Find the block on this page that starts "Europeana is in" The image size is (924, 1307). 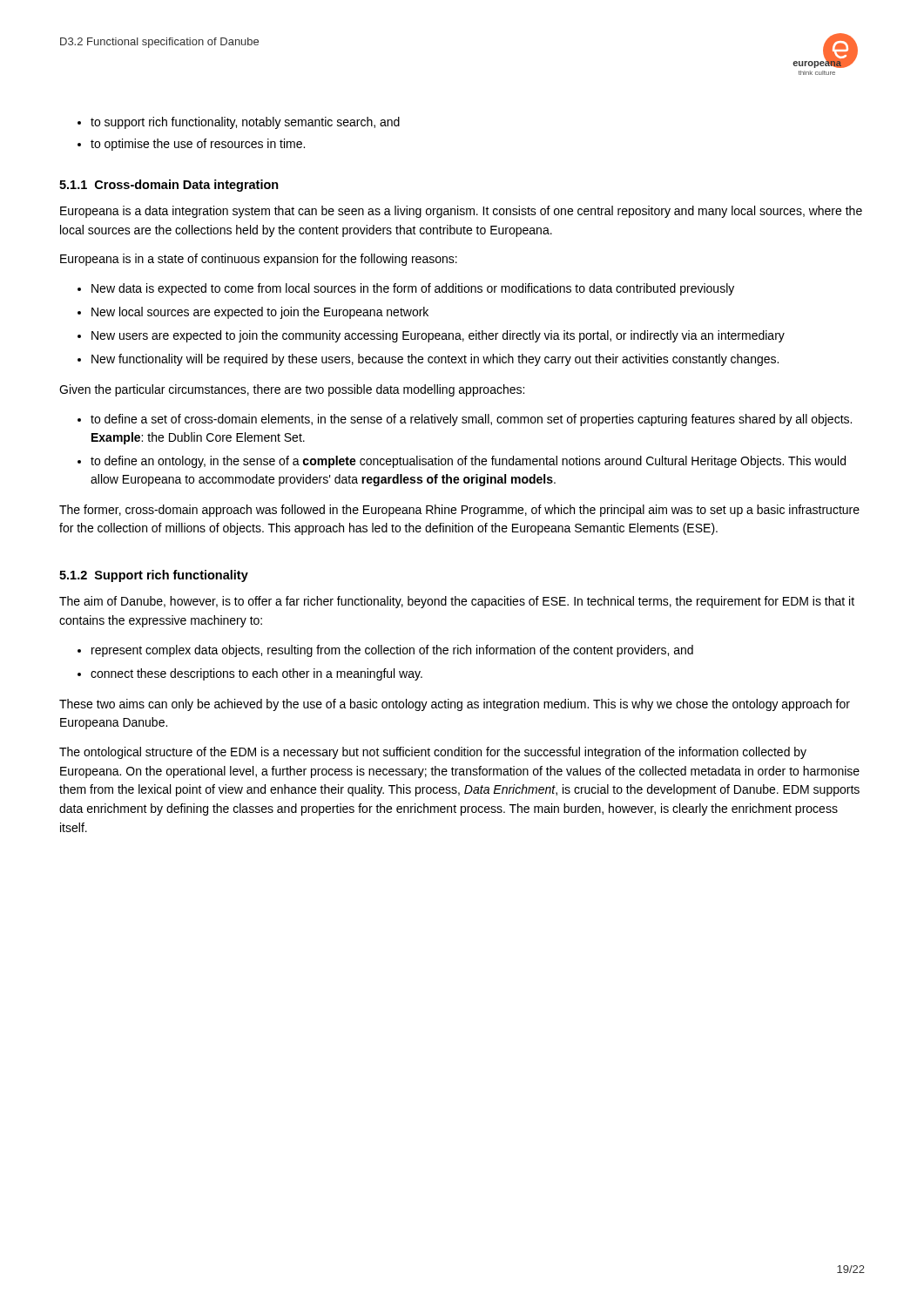coord(258,259)
